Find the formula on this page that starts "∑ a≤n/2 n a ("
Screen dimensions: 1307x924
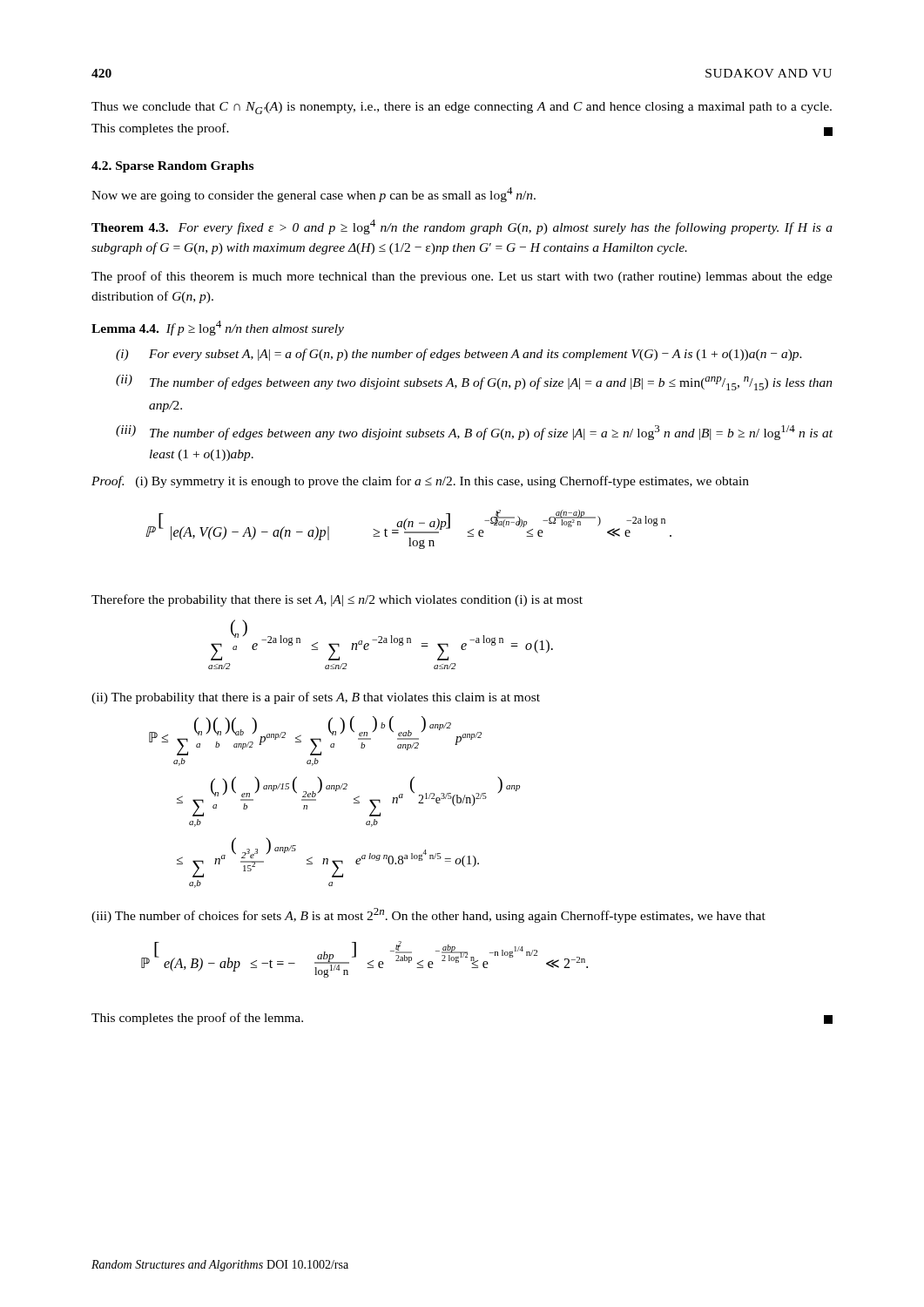click(x=462, y=647)
